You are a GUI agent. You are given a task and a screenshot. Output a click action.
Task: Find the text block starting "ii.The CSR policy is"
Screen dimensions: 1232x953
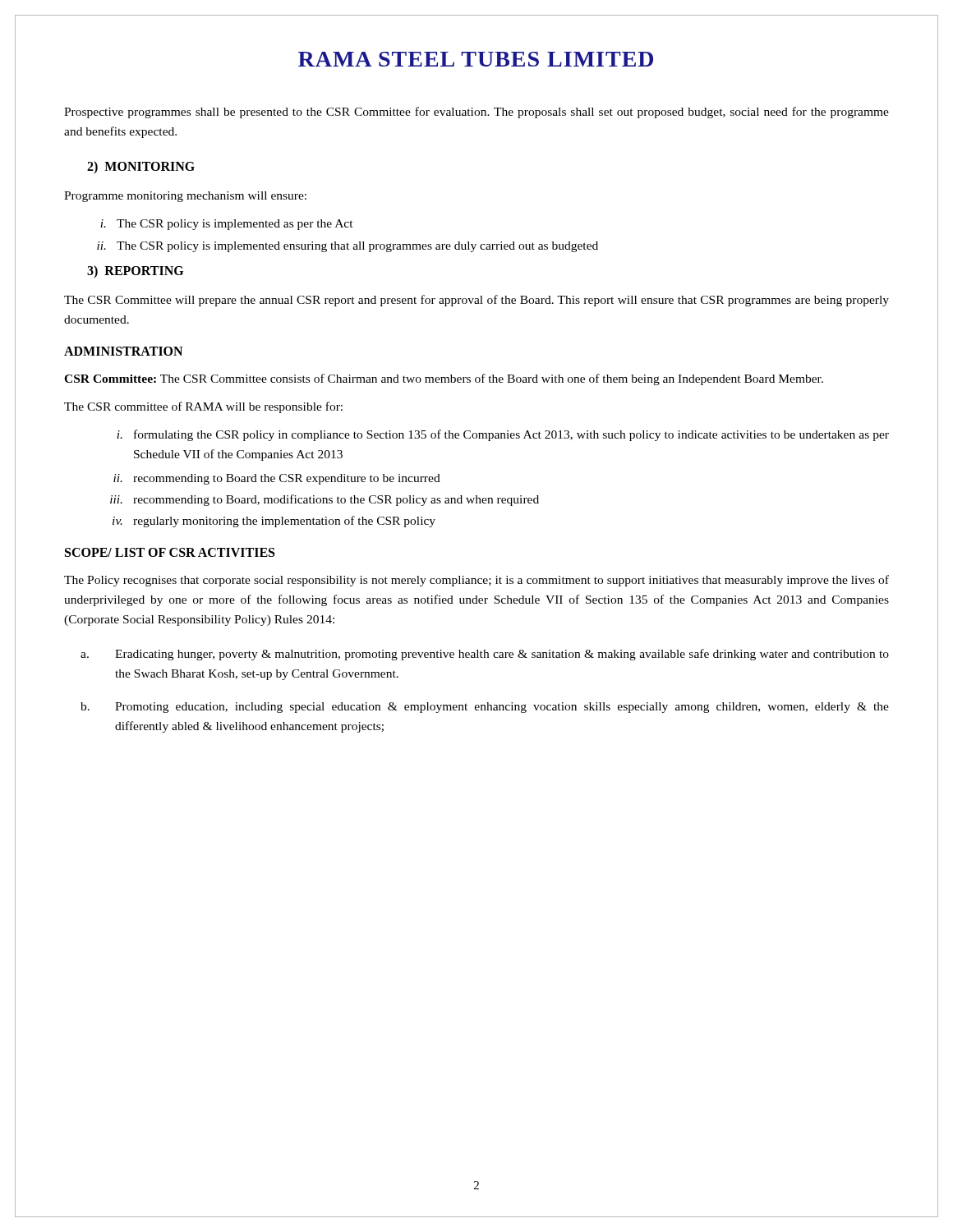476,246
